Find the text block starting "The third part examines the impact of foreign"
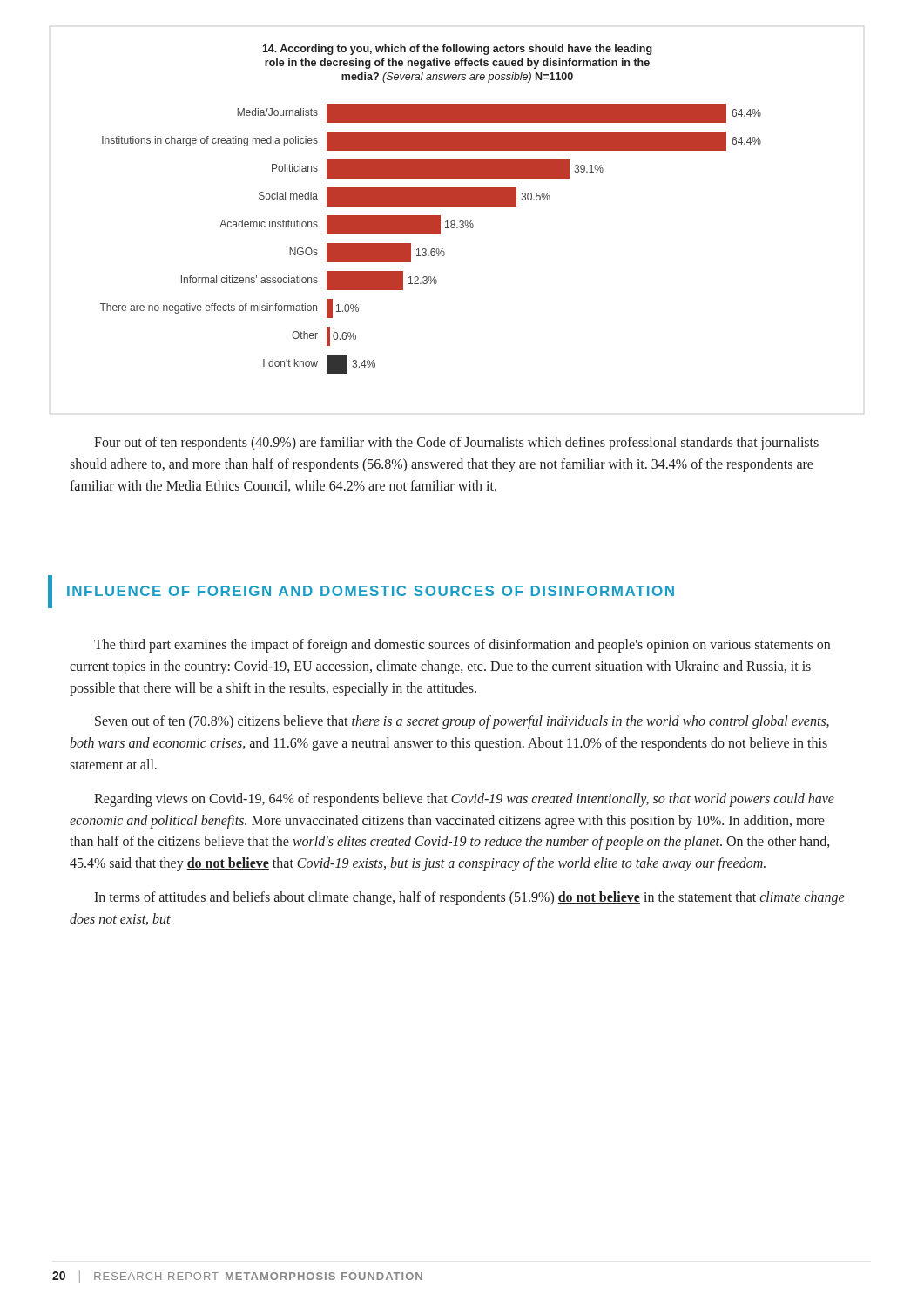Image resolution: width=924 pixels, height=1307 pixels. click(x=457, y=782)
